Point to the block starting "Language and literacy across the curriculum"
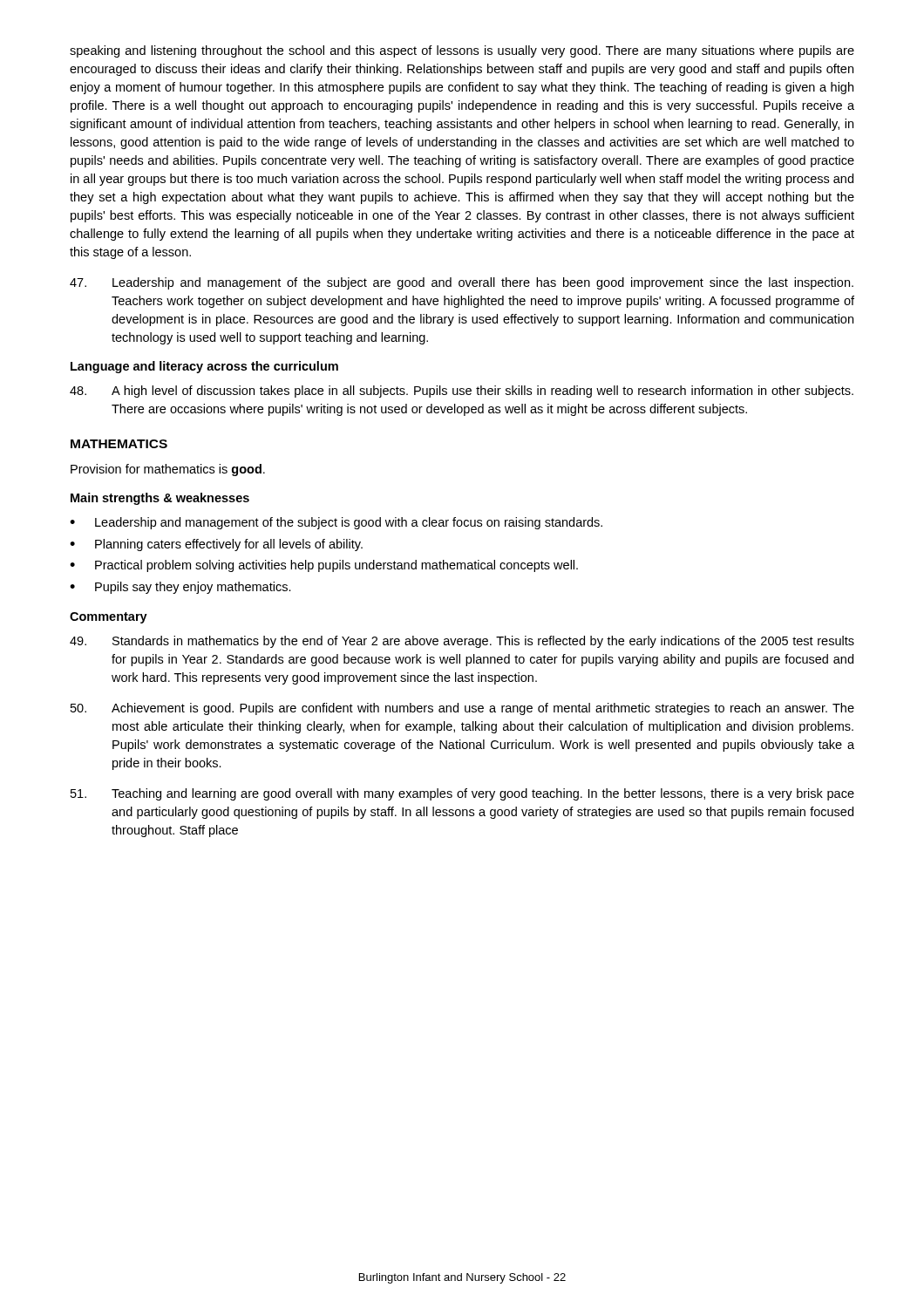 [204, 366]
